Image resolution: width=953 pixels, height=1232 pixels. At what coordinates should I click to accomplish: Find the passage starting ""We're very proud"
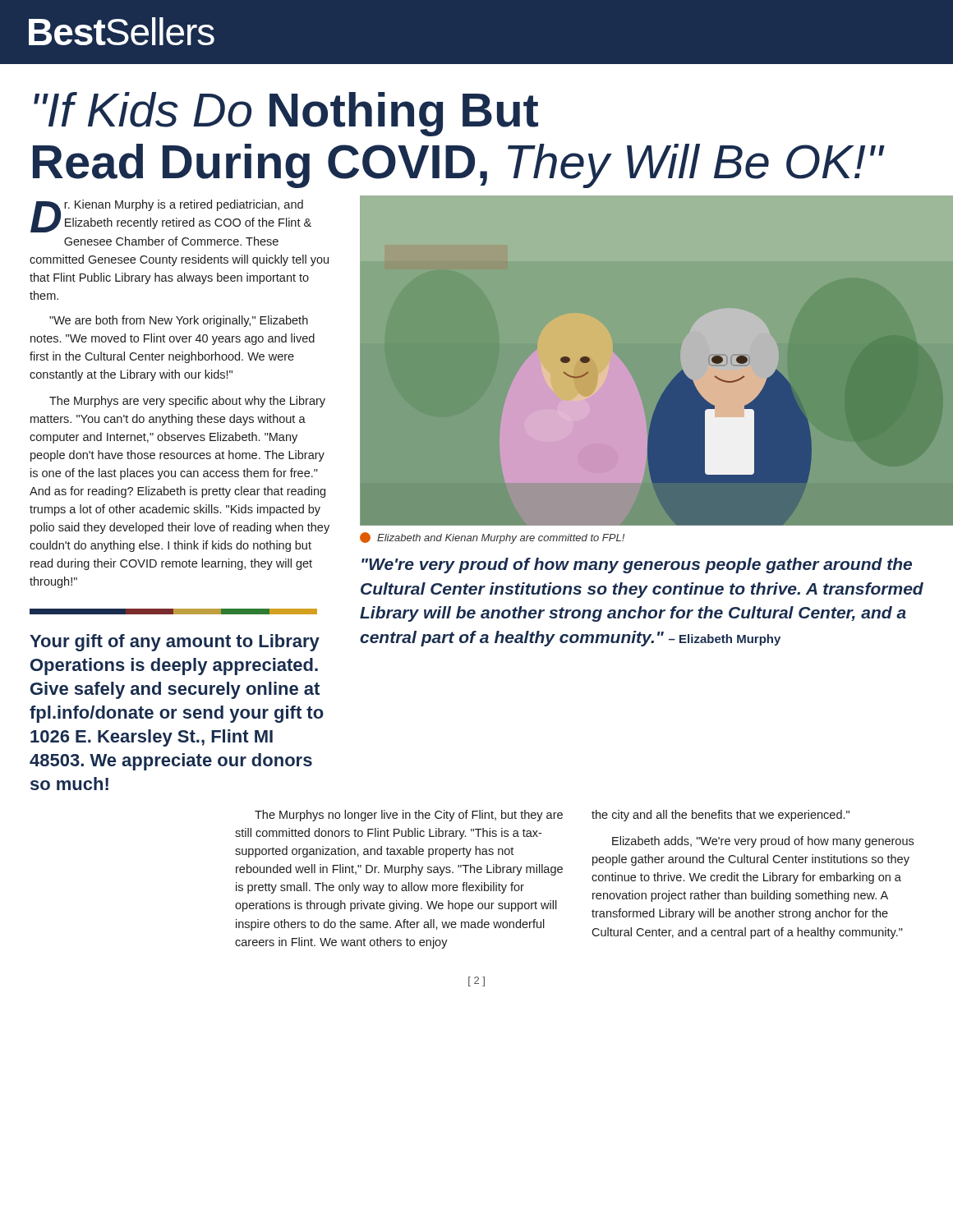point(642,600)
